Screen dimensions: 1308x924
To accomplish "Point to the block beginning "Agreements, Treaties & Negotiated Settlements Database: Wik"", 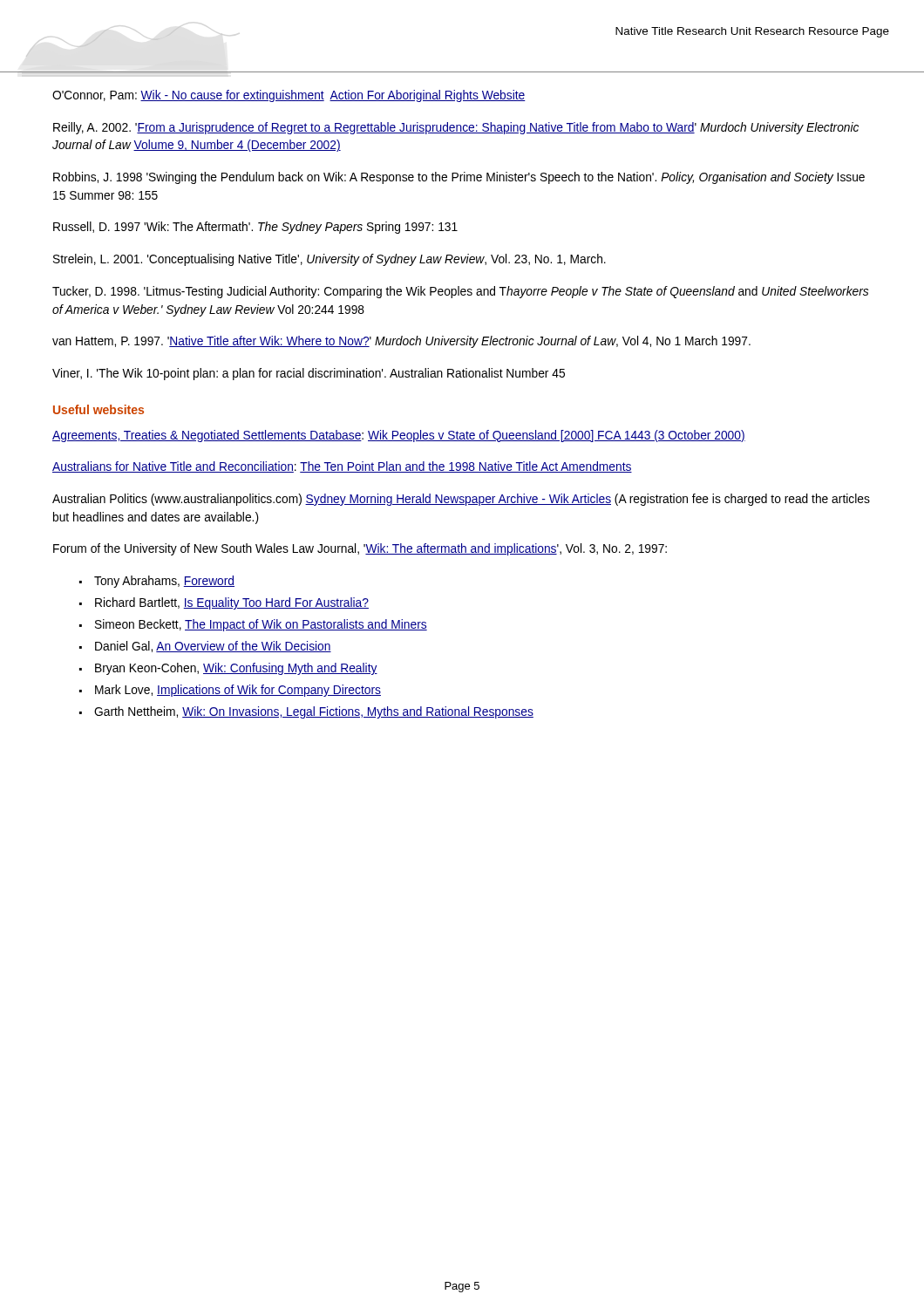I will [399, 435].
